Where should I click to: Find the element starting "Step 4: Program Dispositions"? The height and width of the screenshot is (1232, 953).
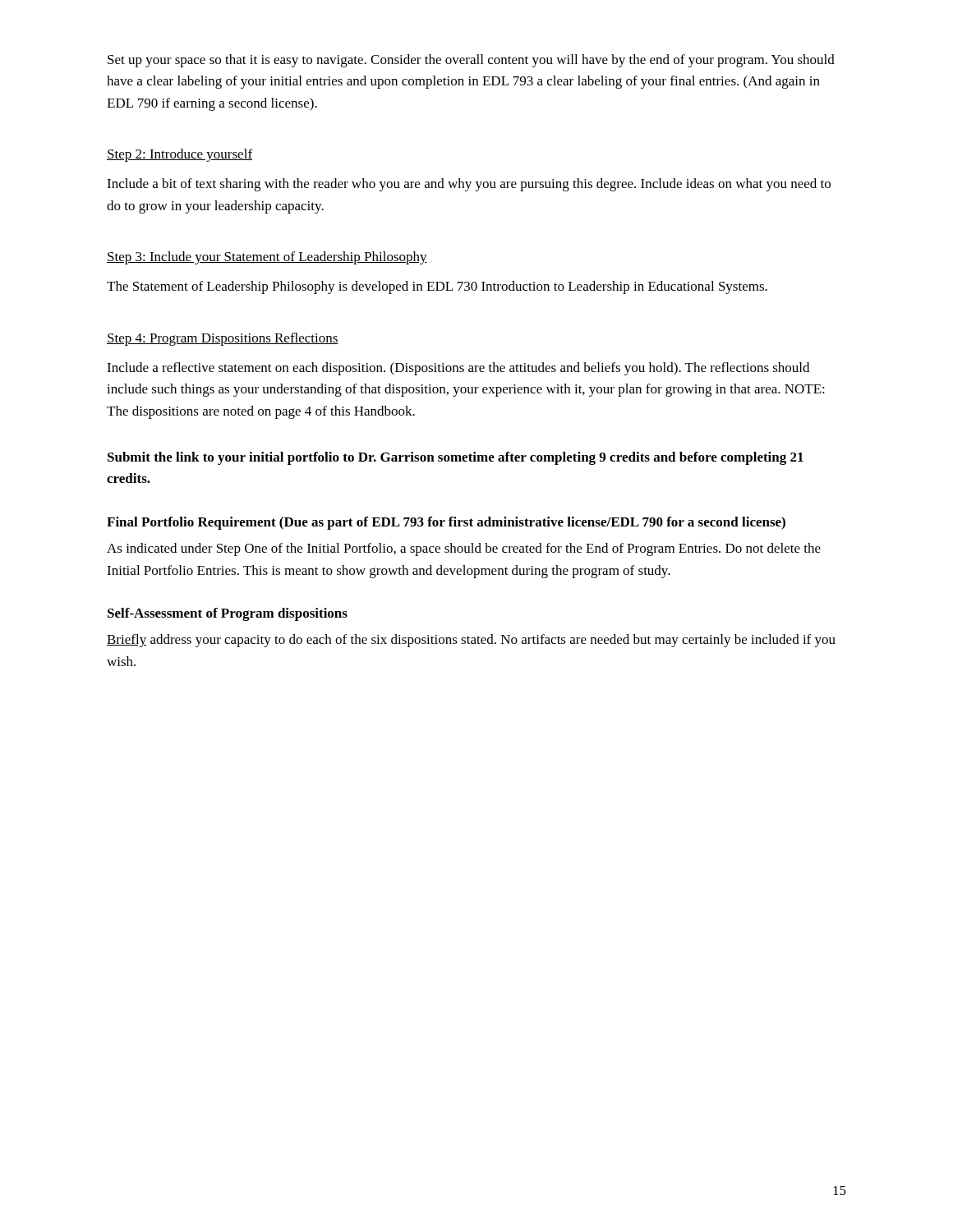tap(222, 338)
